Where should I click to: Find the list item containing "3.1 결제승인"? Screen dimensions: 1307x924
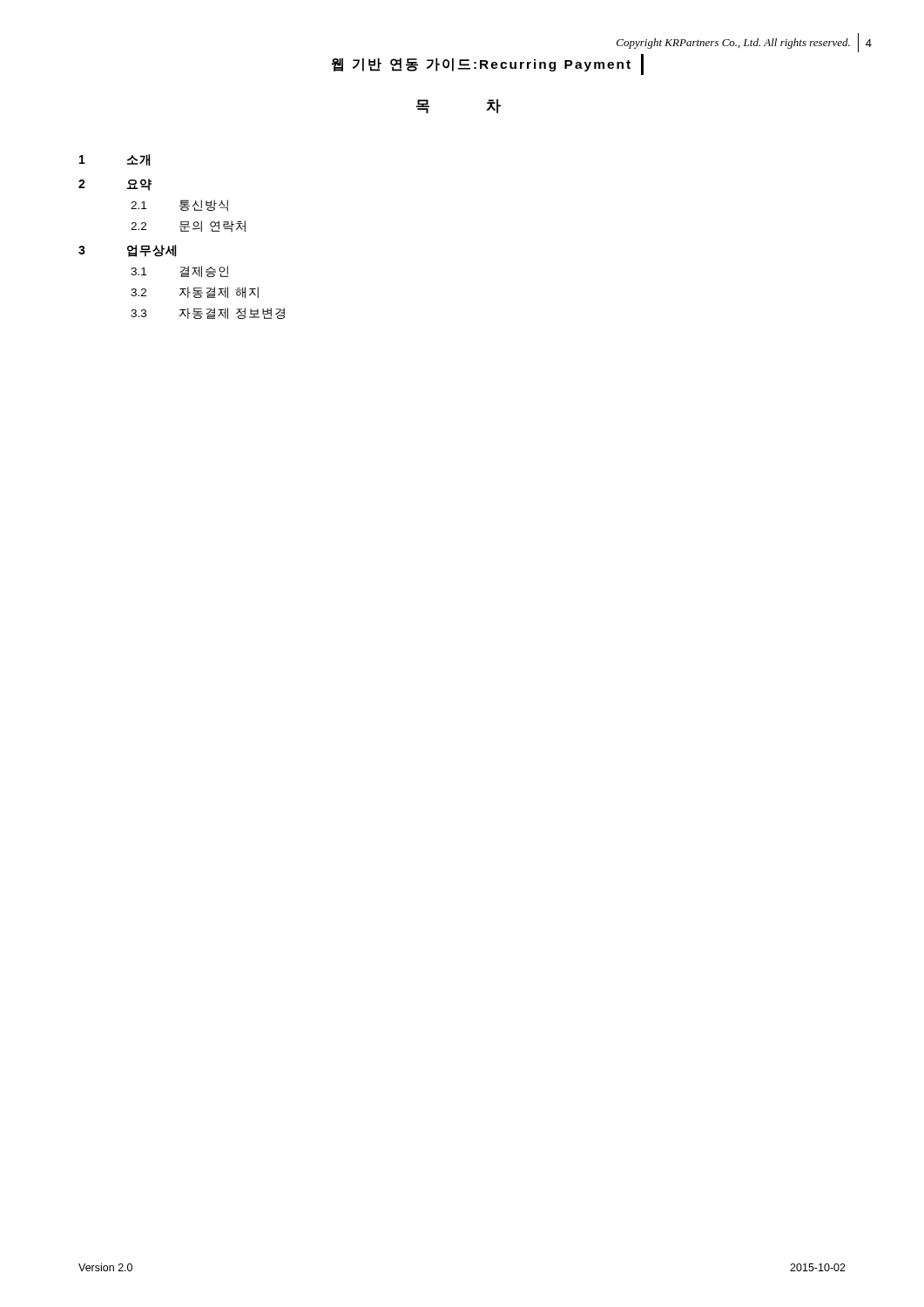point(181,272)
